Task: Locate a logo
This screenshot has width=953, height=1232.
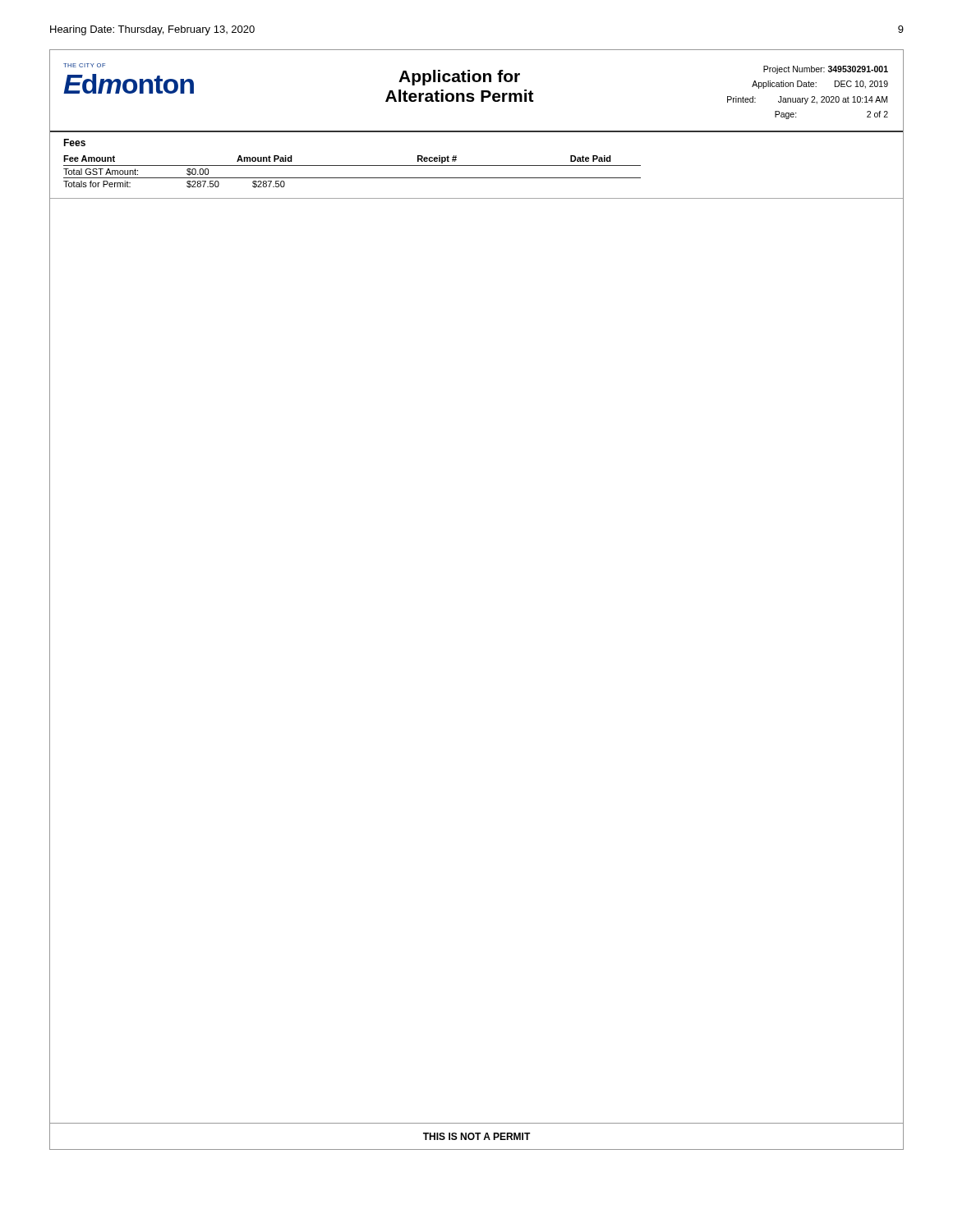Action: click(129, 80)
